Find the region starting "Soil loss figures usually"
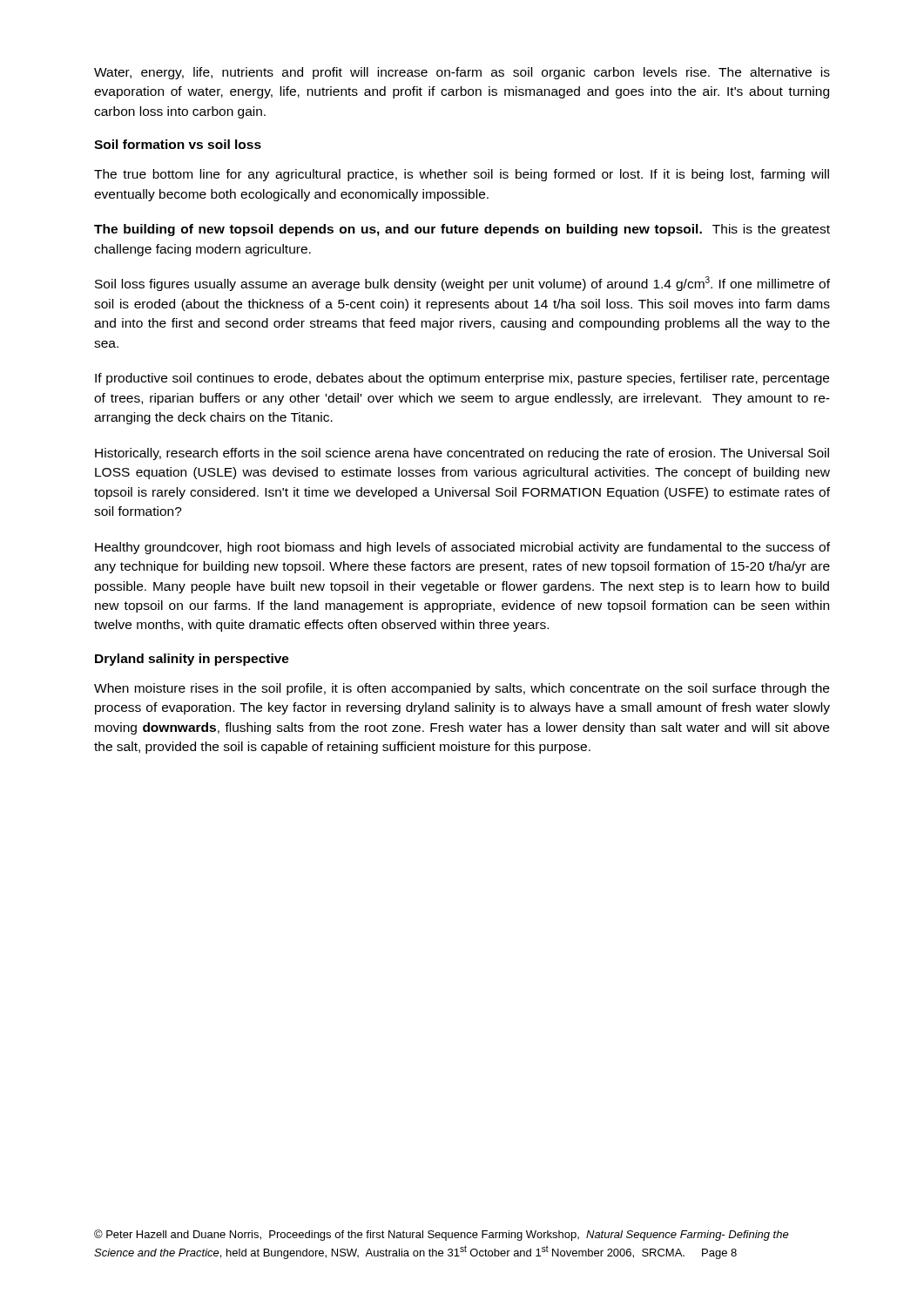This screenshot has height=1307, width=924. pos(462,313)
